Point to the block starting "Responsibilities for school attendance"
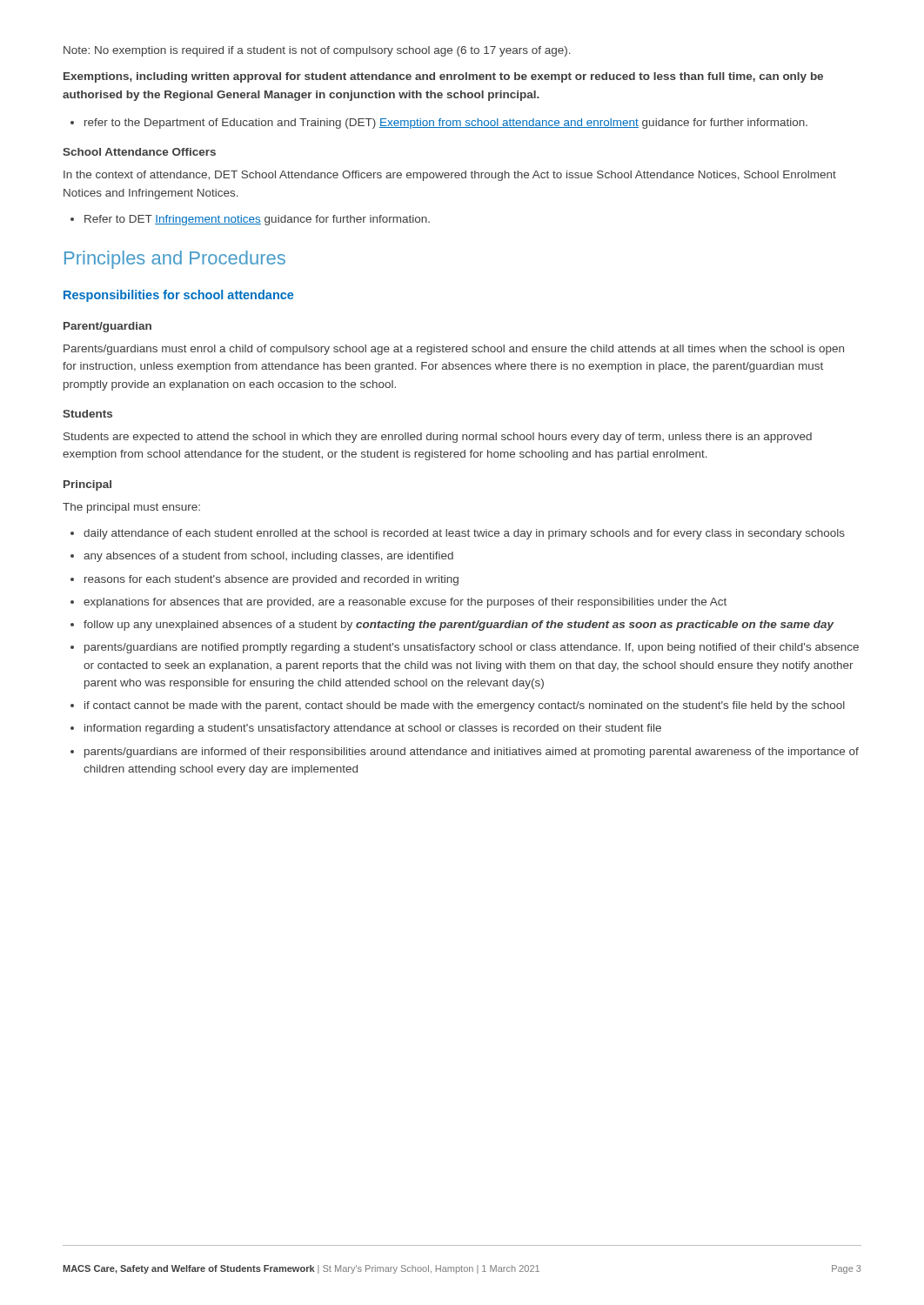Viewport: 924px width, 1305px height. coord(178,296)
